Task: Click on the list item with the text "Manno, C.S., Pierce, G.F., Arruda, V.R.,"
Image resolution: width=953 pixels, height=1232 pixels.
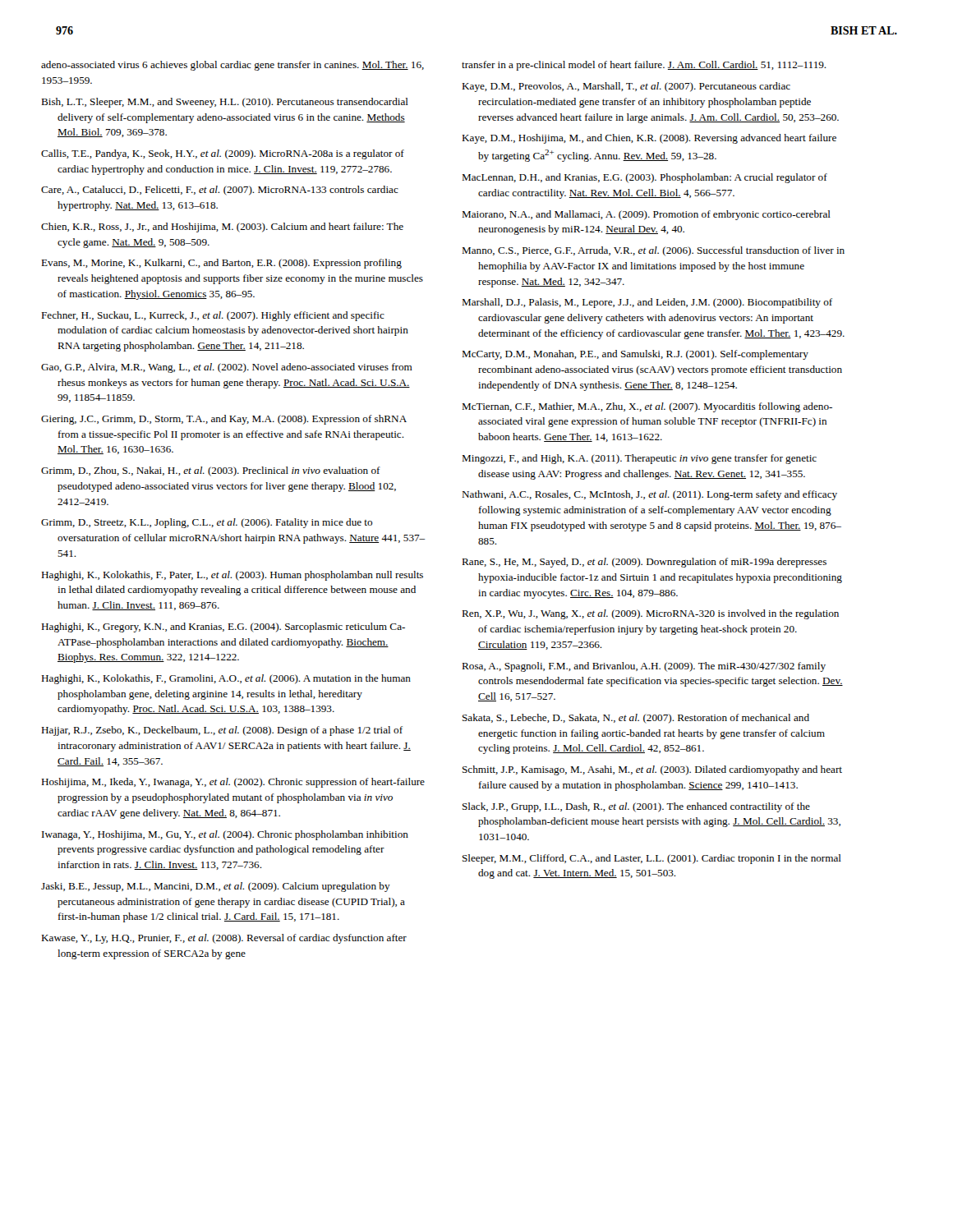Action: [x=653, y=265]
